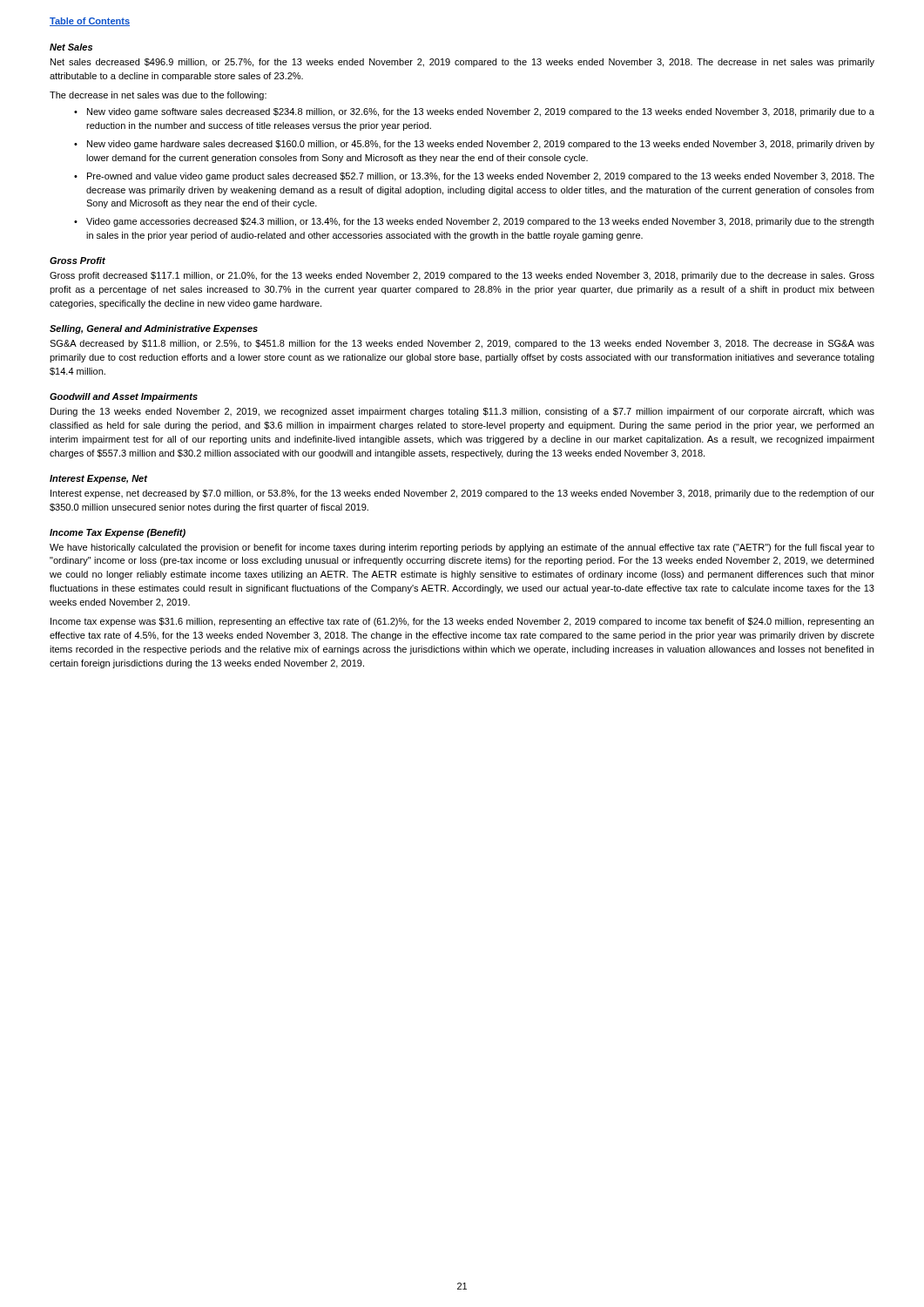Viewport: 924px width, 1307px height.
Task: Locate the text block starting "Interest expense, net decreased by $7.0"
Action: (462, 500)
